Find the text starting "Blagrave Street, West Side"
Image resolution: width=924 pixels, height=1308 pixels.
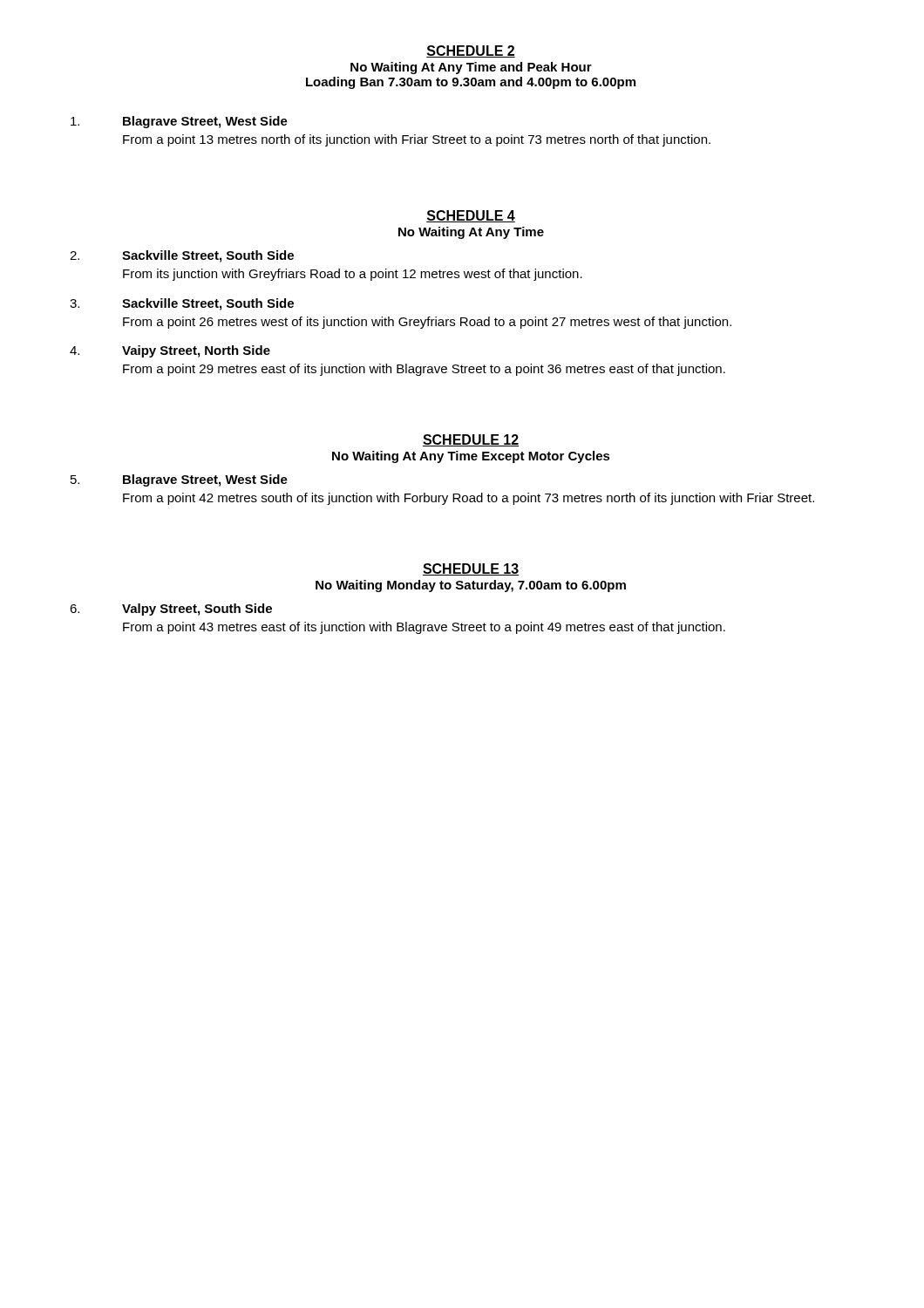click(x=471, y=131)
